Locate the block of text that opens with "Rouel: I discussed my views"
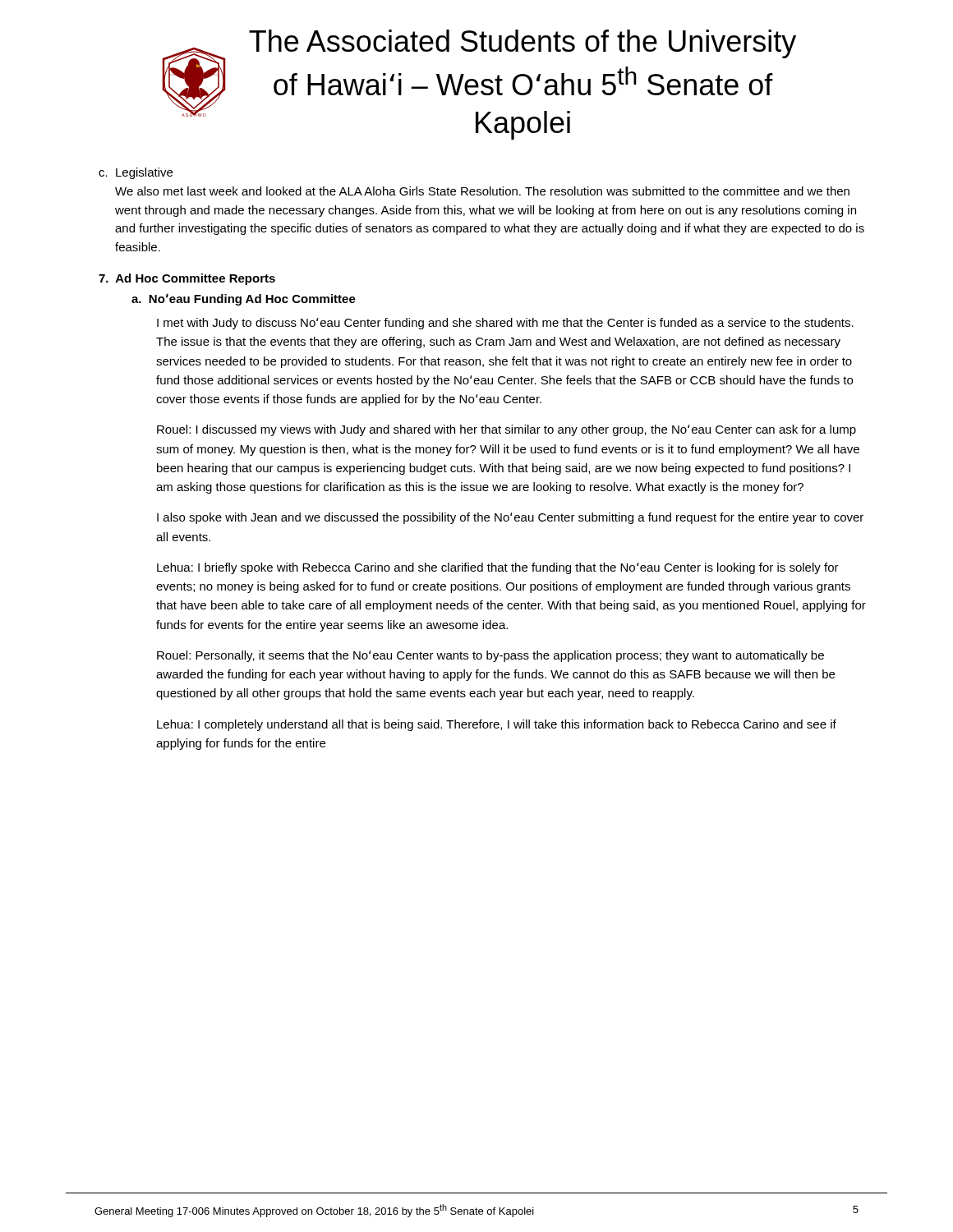953x1232 pixels. tap(513, 458)
